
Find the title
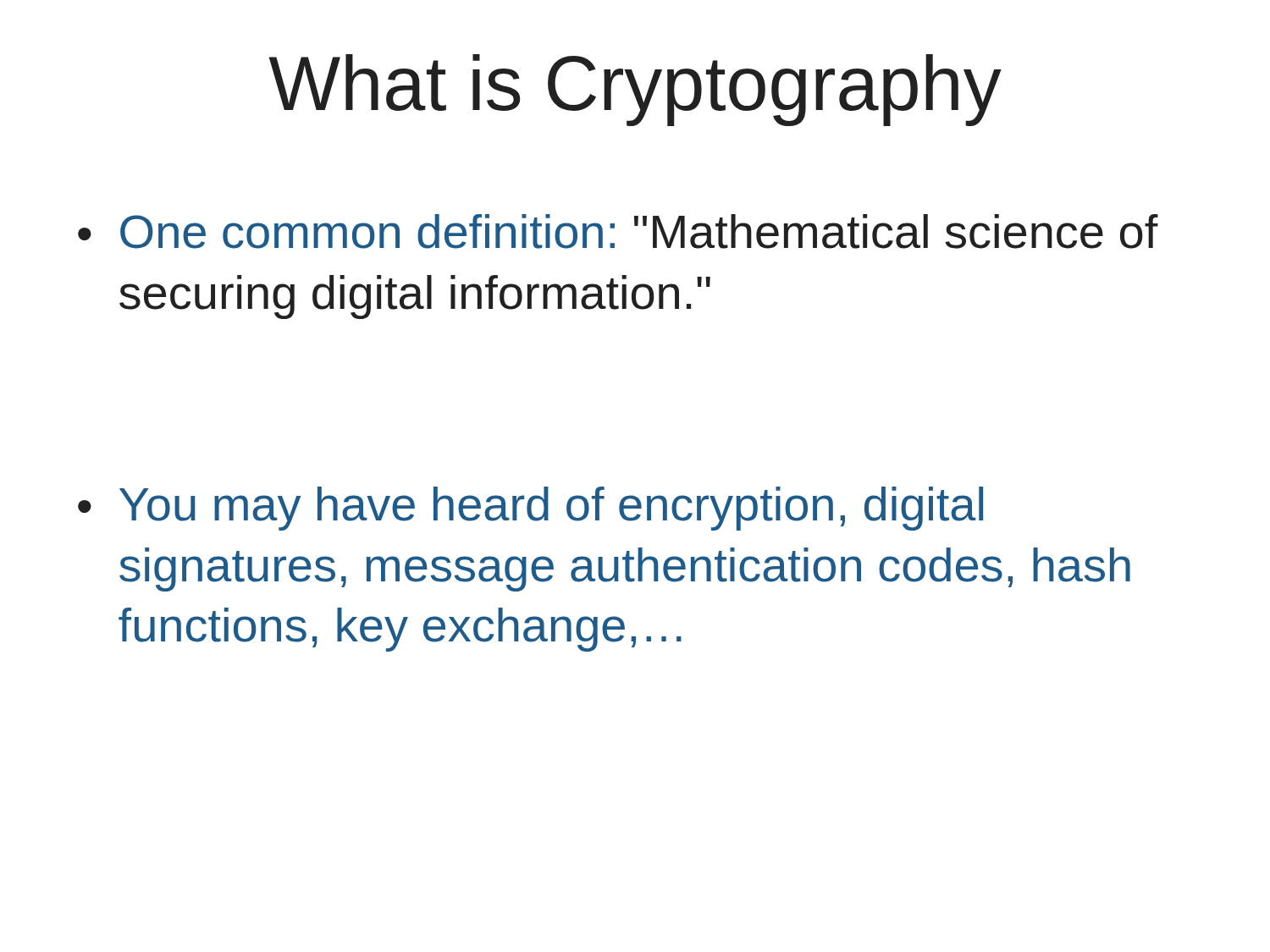click(x=635, y=84)
